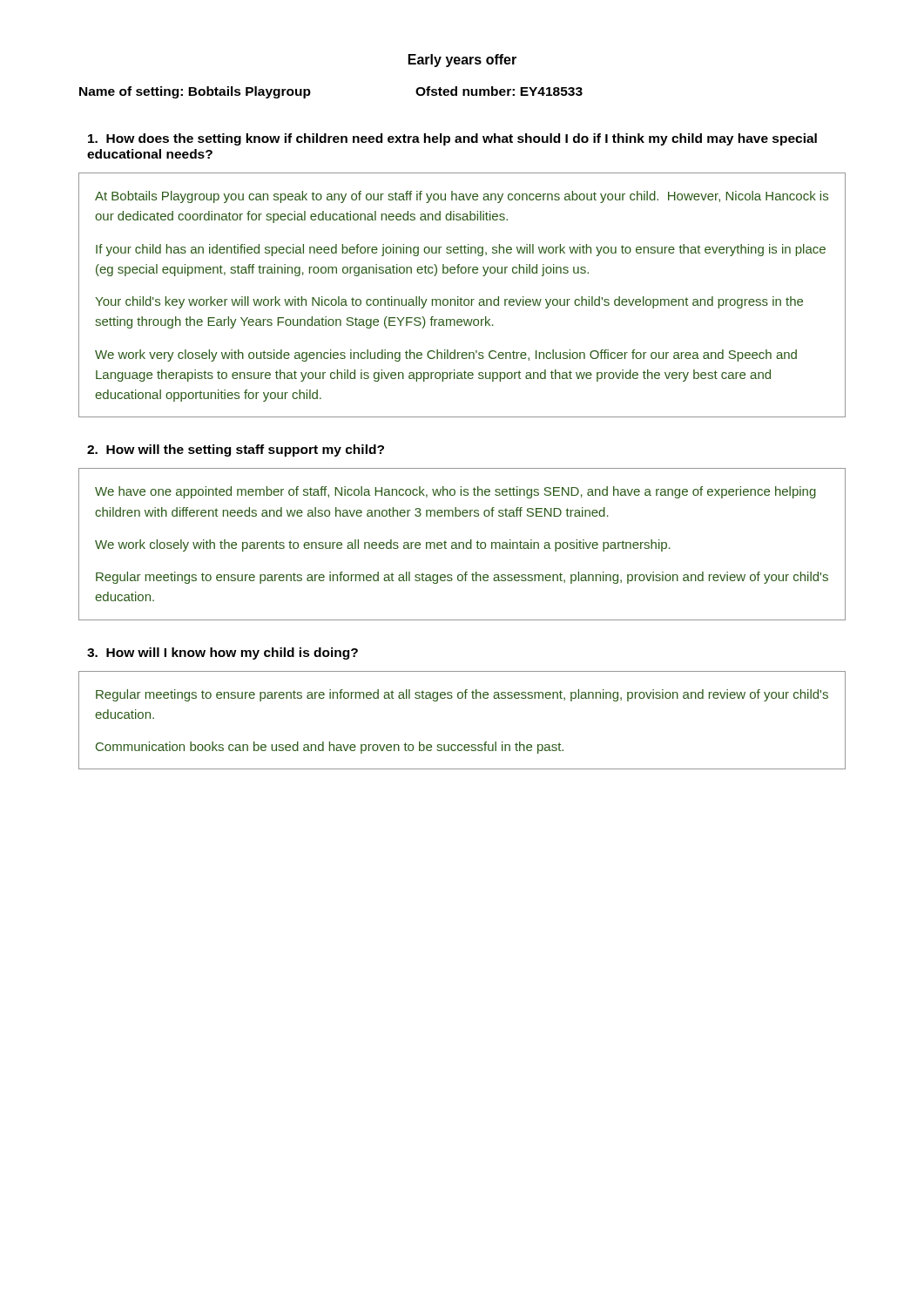Click on the text block with the text "We have one appointed"
This screenshot has width=924, height=1307.
(462, 544)
